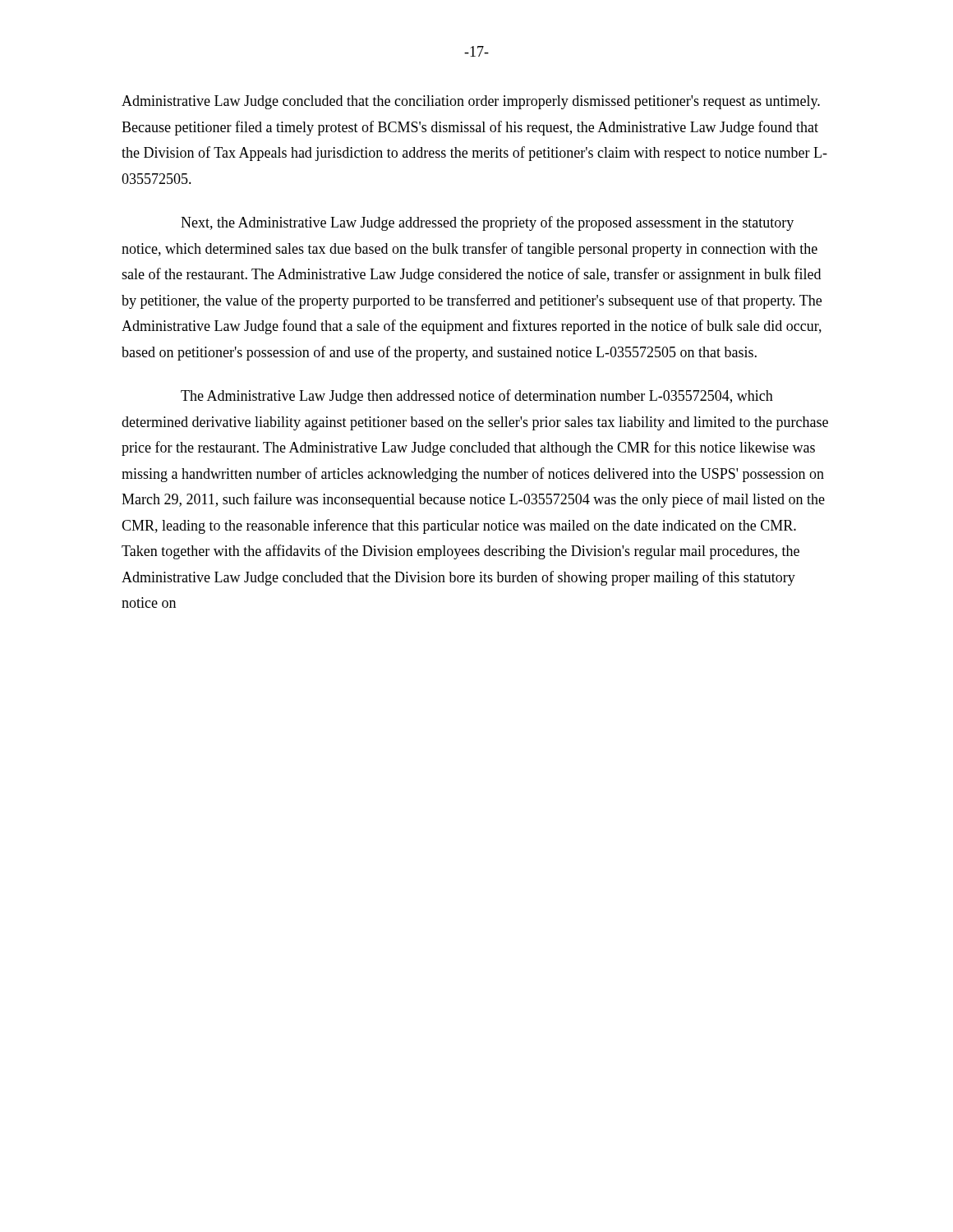Point to the passage starting "The Administrative Law"

(x=476, y=500)
